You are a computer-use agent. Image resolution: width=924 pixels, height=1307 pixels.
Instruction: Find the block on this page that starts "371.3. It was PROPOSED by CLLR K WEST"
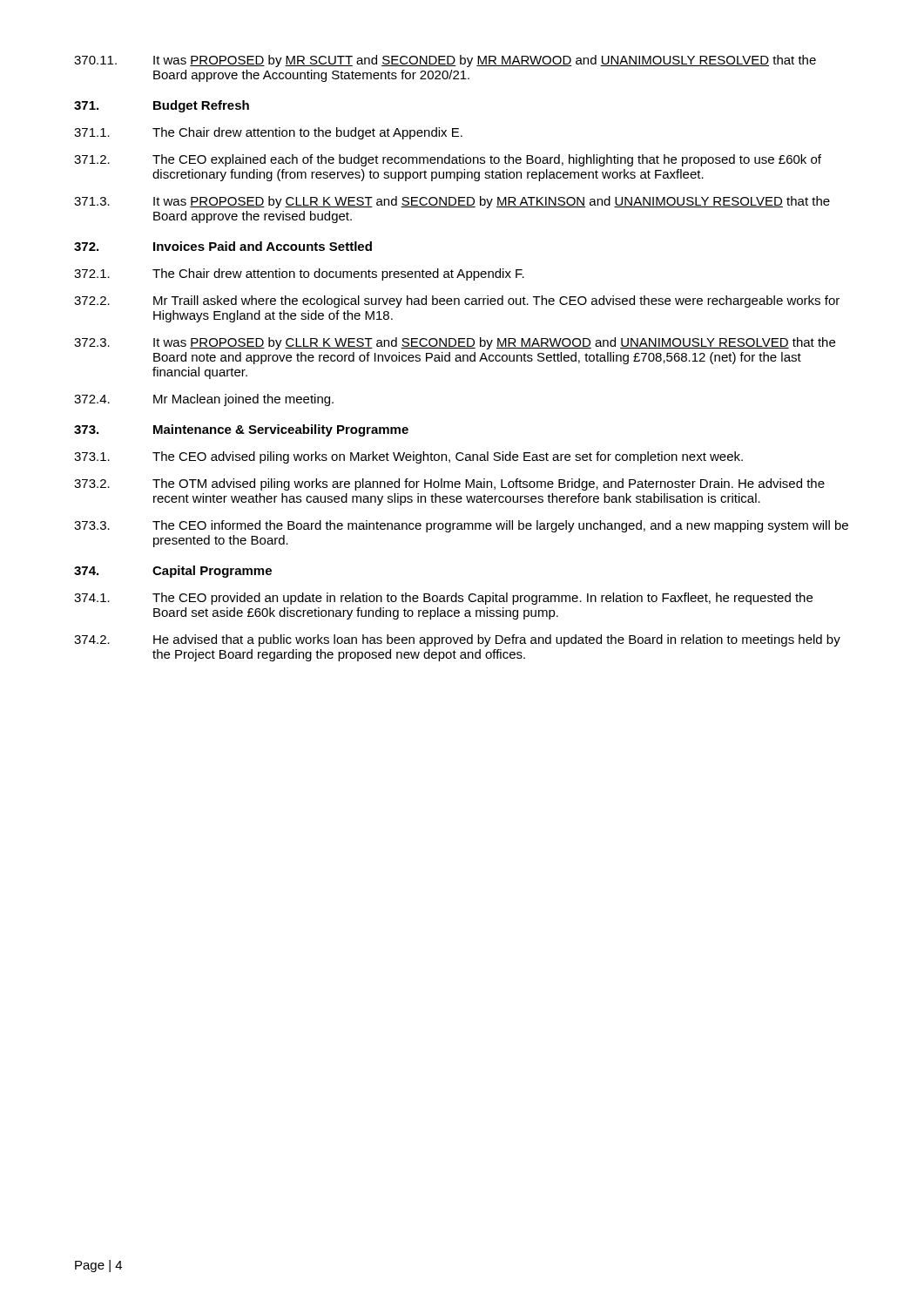(x=462, y=208)
